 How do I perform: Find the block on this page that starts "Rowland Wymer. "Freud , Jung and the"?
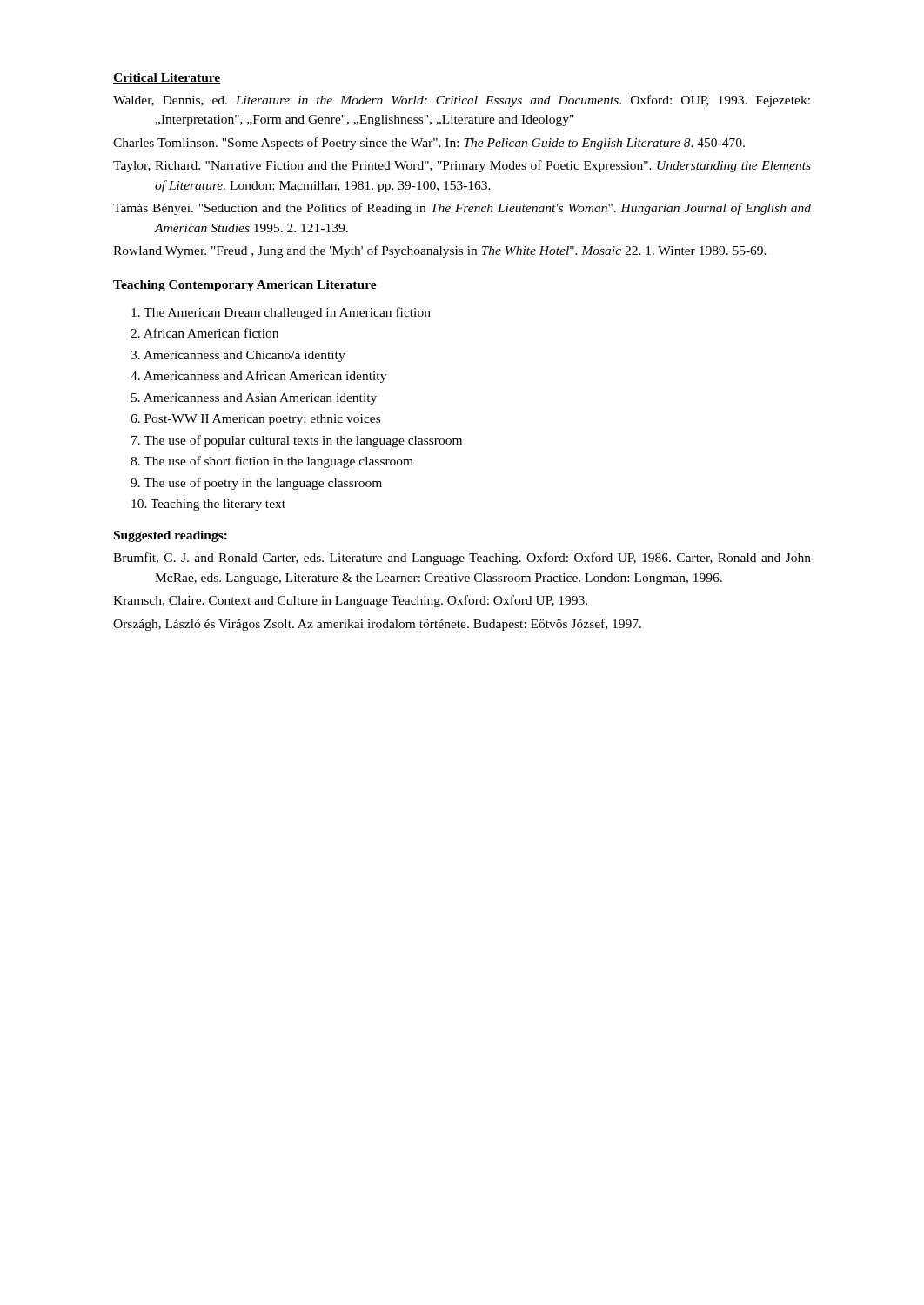[440, 250]
